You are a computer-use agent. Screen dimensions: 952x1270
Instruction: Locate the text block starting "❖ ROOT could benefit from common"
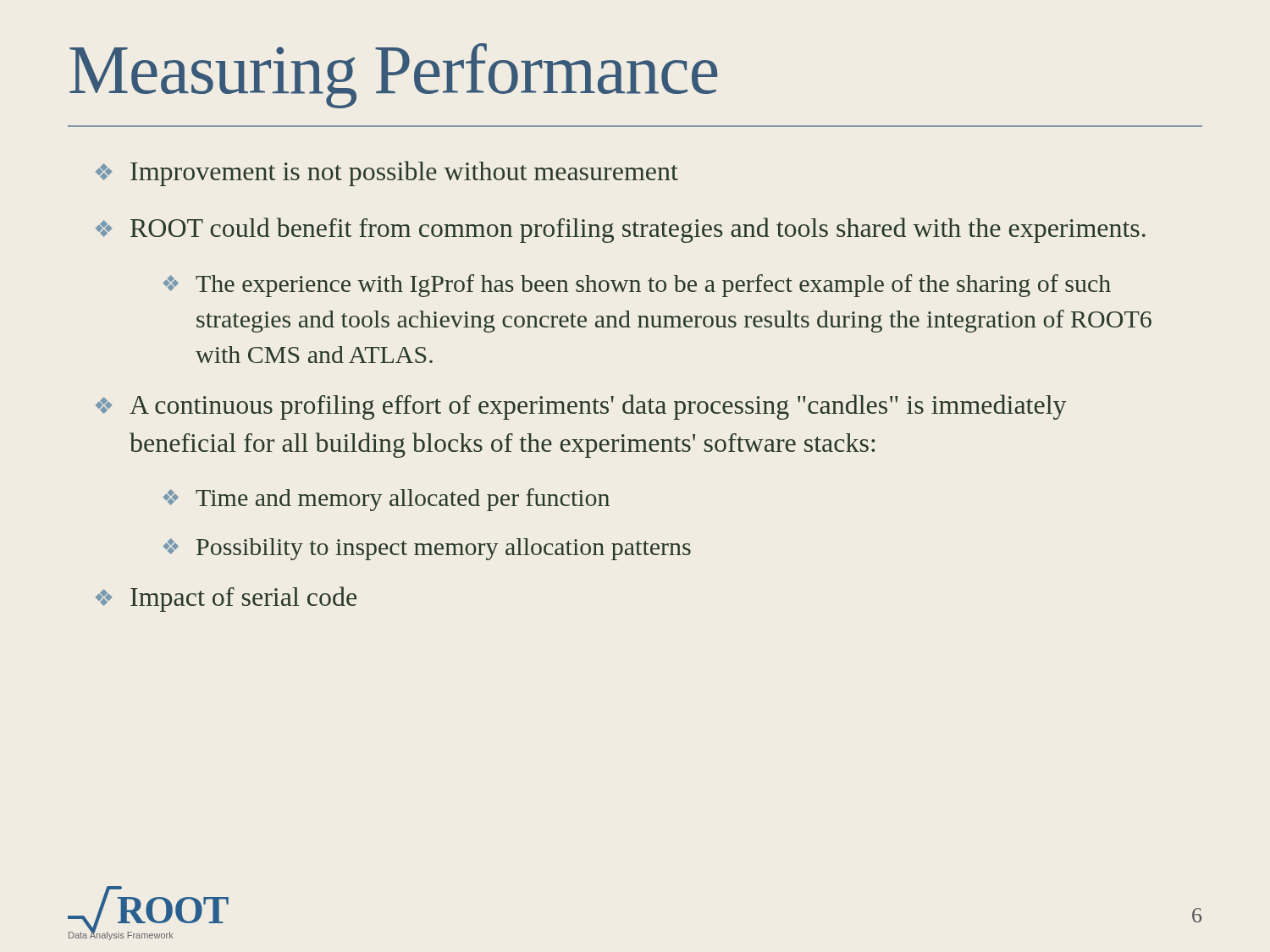point(635,228)
